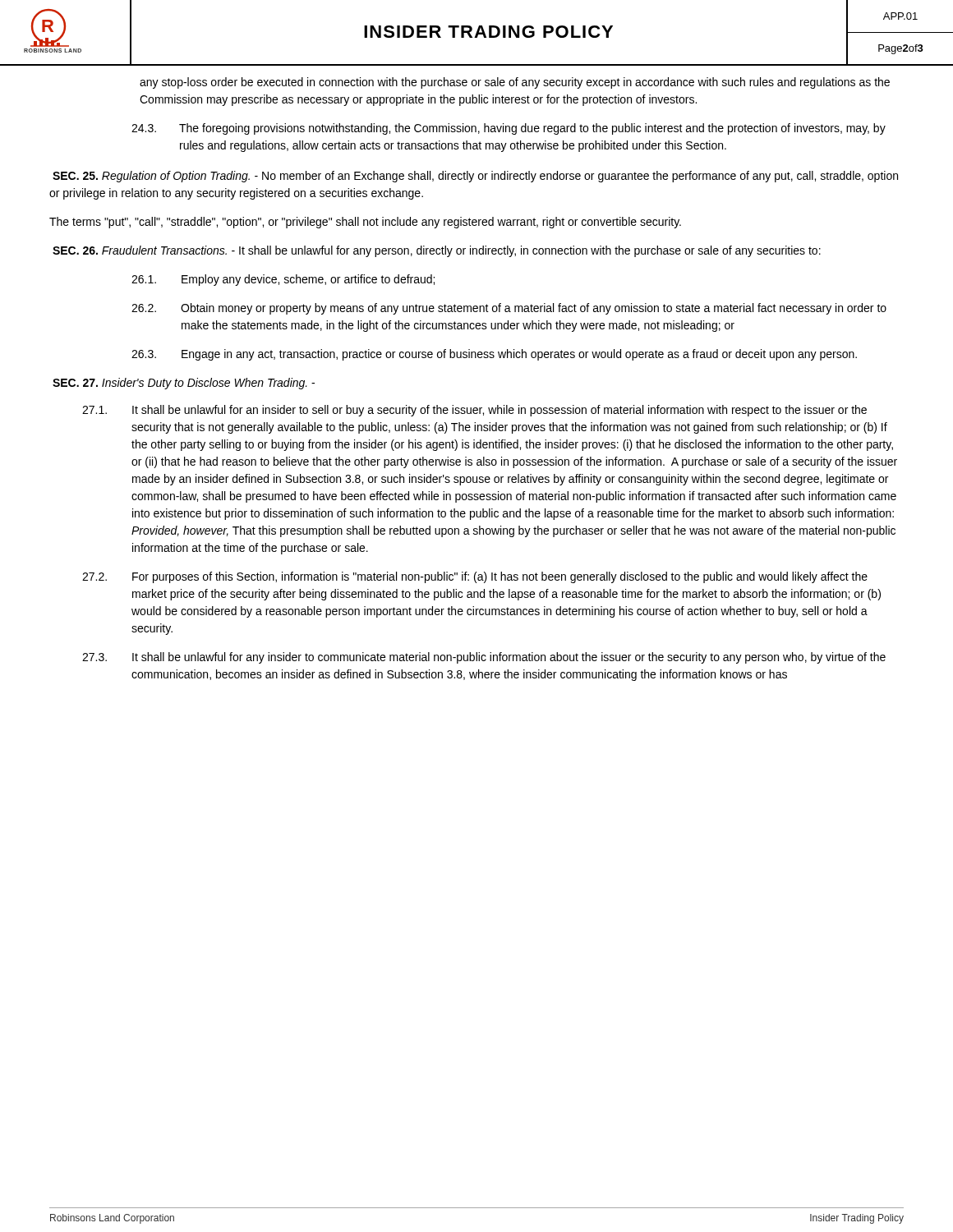This screenshot has width=953, height=1232.
Task: Click the passage that begins "27.3. It shall be unlawful for any insider"
Action: tap(476, 666)
